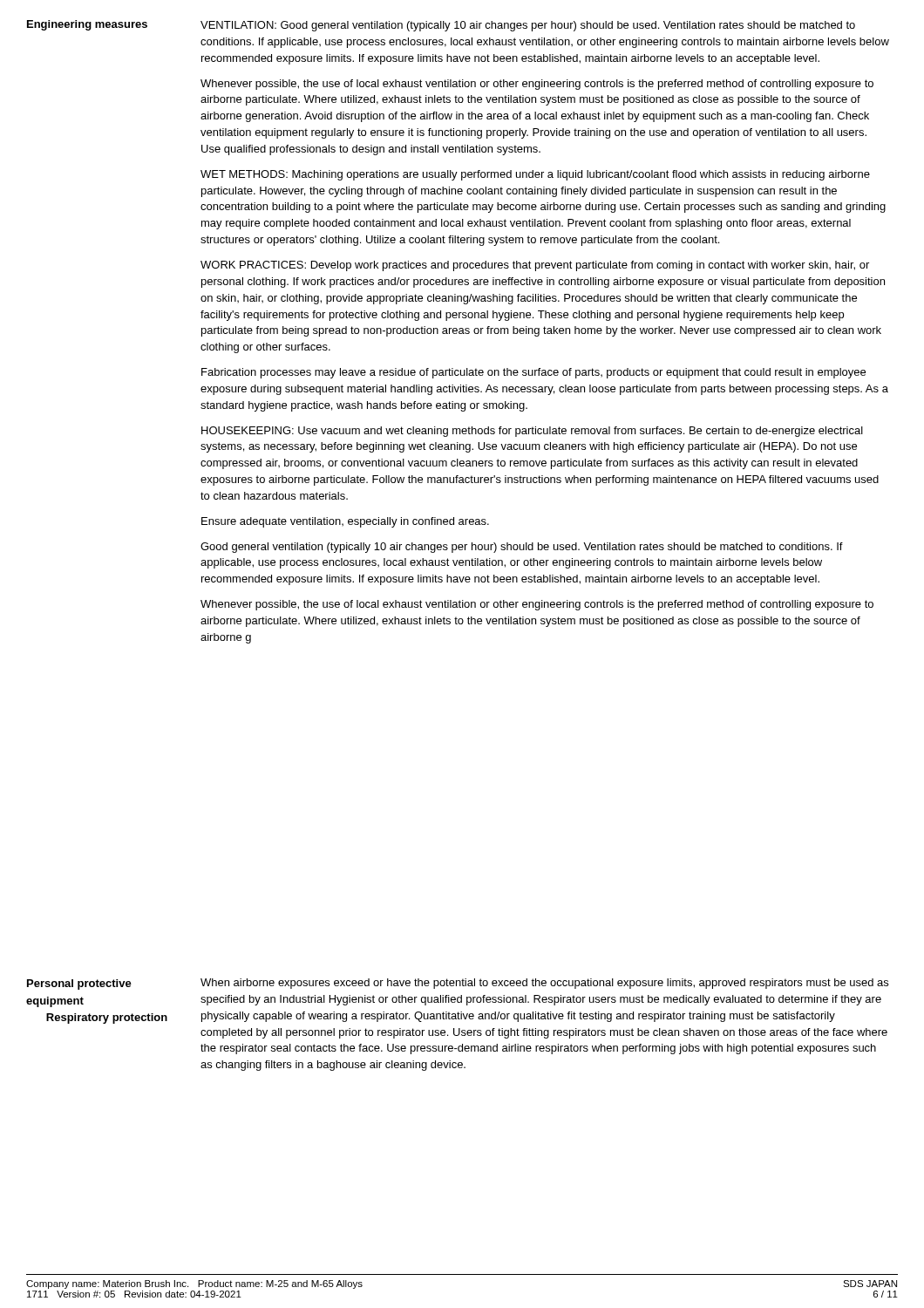Select the passage starting "Good general ventilation (typically 10 air changes"
The height and width of the screenshot is (1308, 924).
click(521, 562)
